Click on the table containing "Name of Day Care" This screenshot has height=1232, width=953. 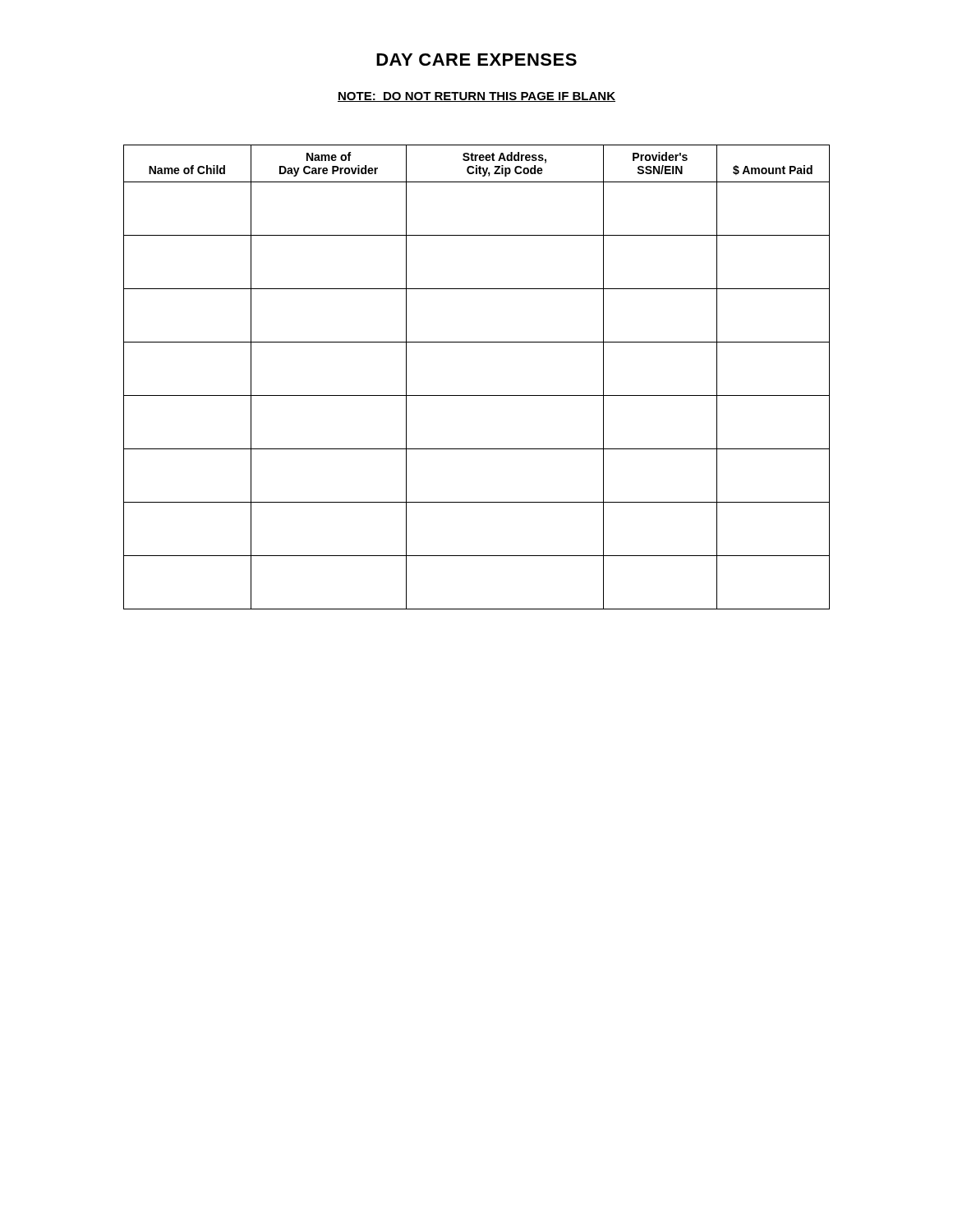pyautogui.click(x=476, y=377)
